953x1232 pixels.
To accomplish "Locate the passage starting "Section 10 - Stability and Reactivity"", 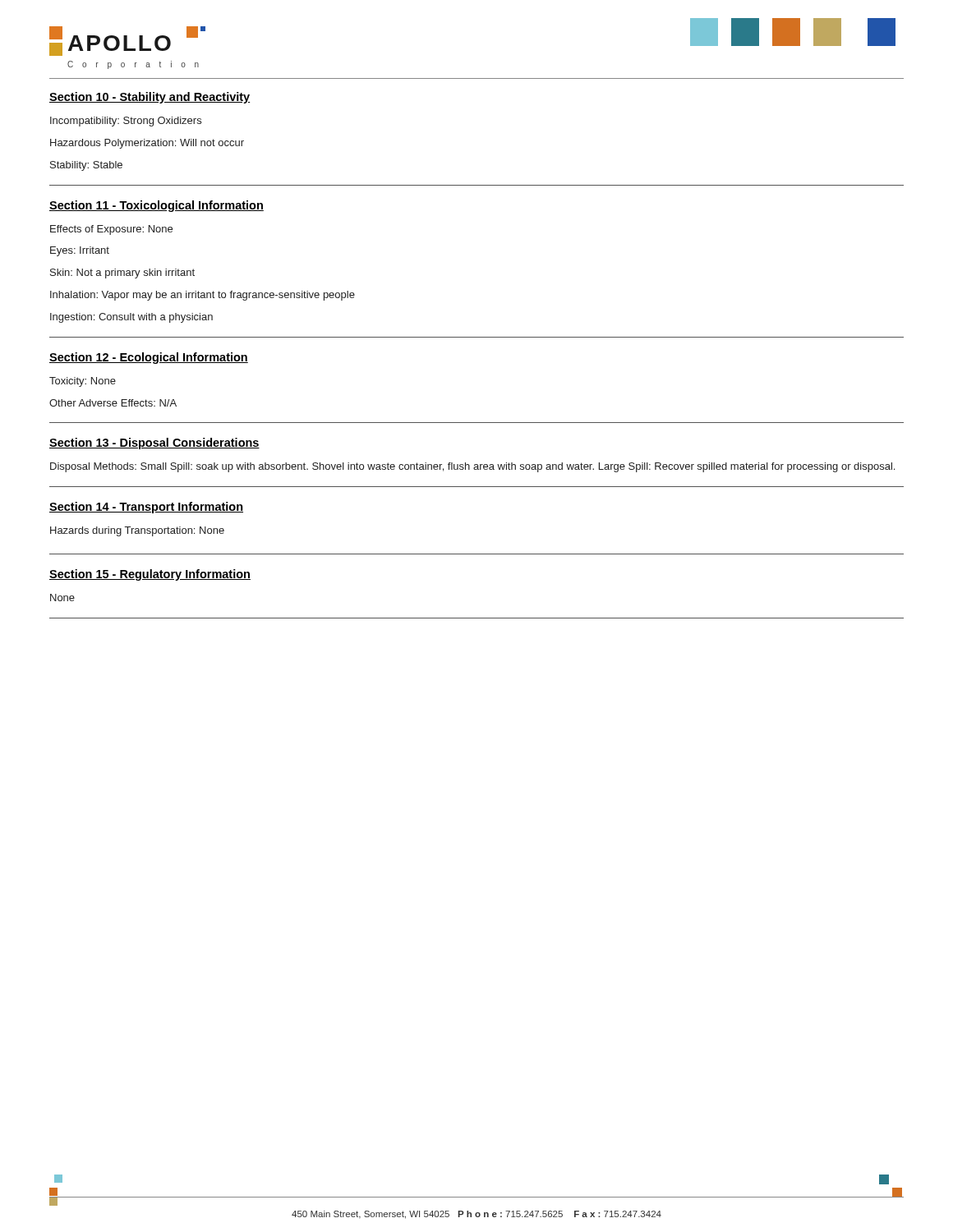I will tap(150, 97).
